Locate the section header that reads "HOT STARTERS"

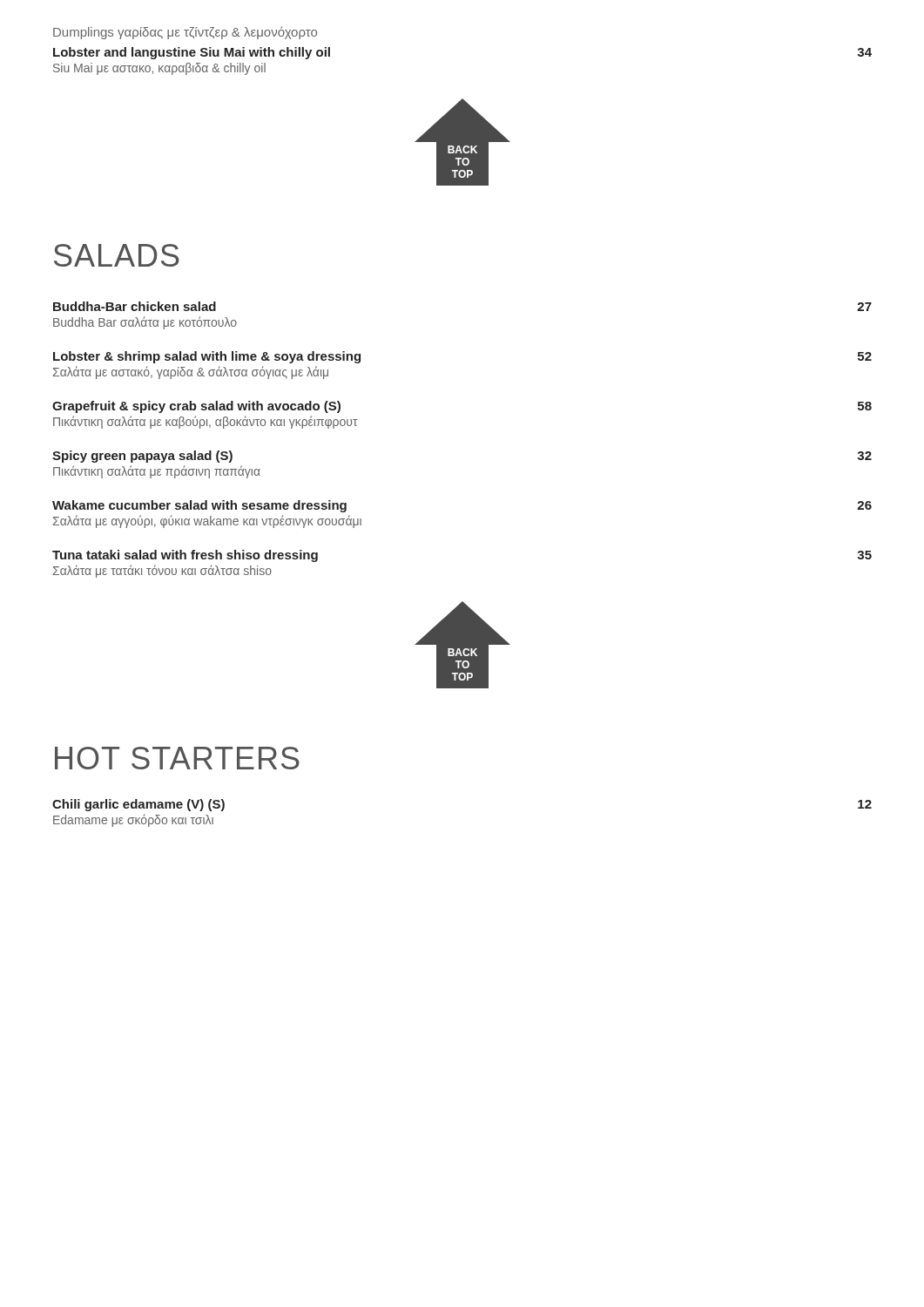(x=177, y=759)
